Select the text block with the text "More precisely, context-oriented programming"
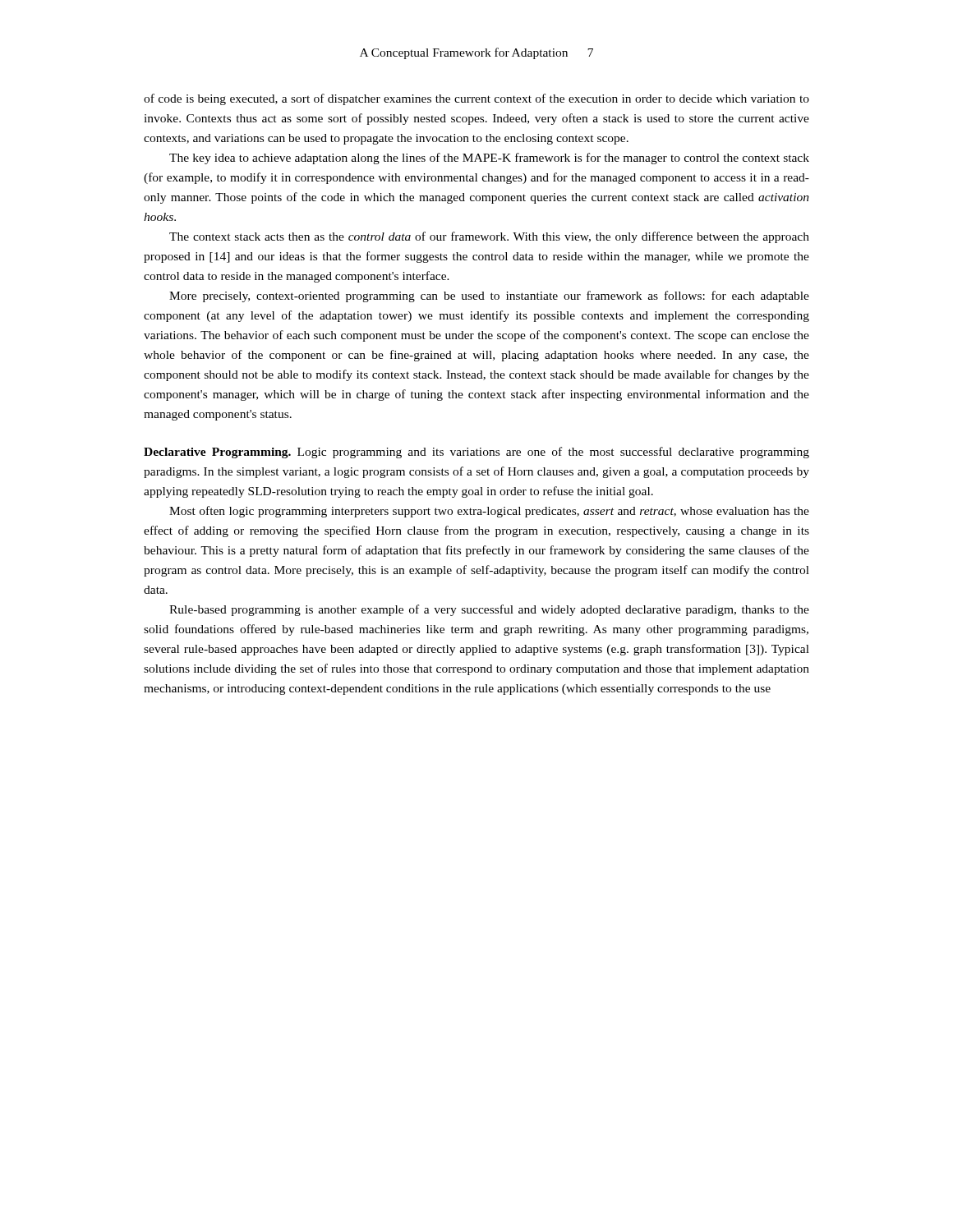Screen dimensions: 1232x953 point(476,355)
